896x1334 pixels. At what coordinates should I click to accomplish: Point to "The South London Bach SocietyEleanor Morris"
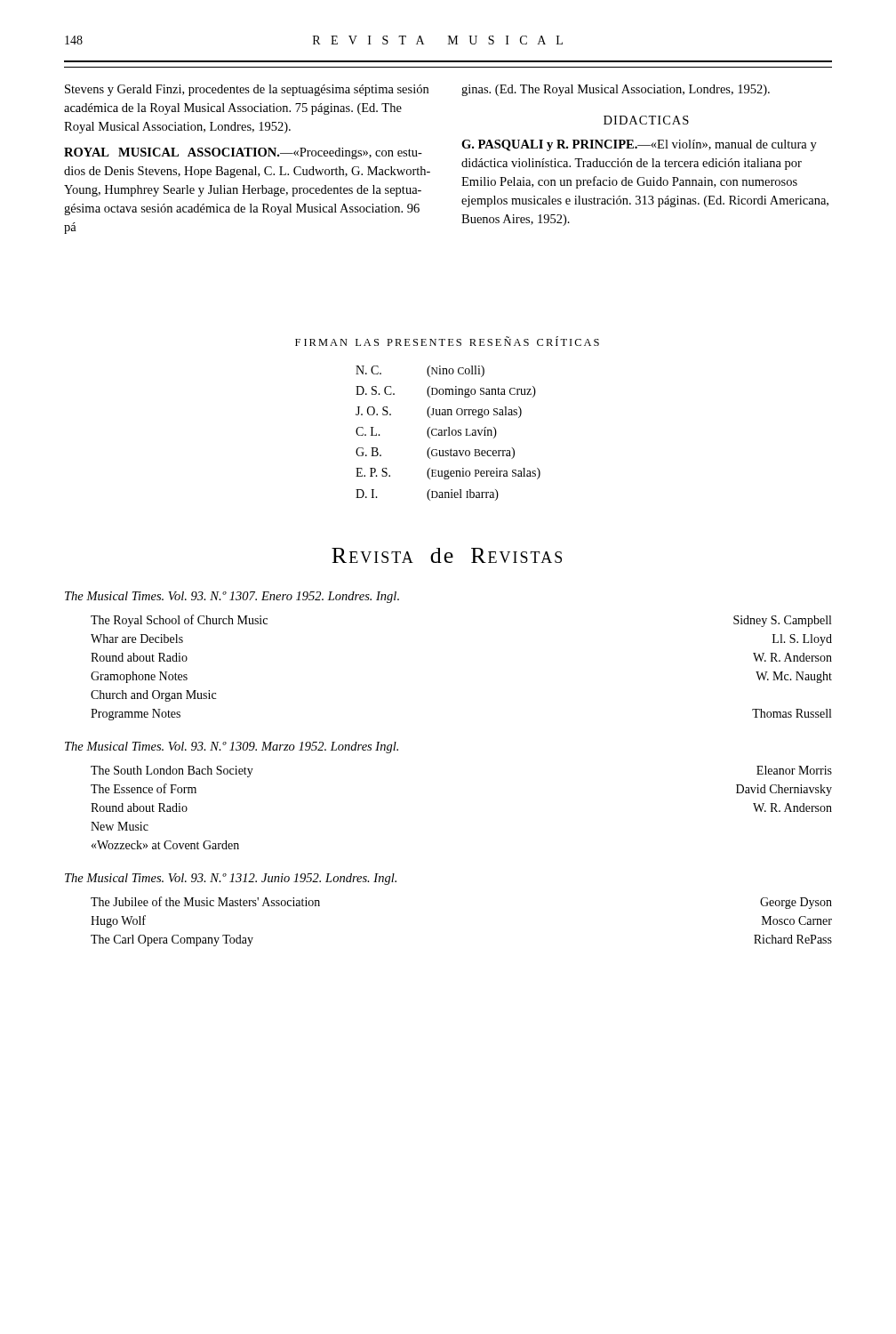167,771
